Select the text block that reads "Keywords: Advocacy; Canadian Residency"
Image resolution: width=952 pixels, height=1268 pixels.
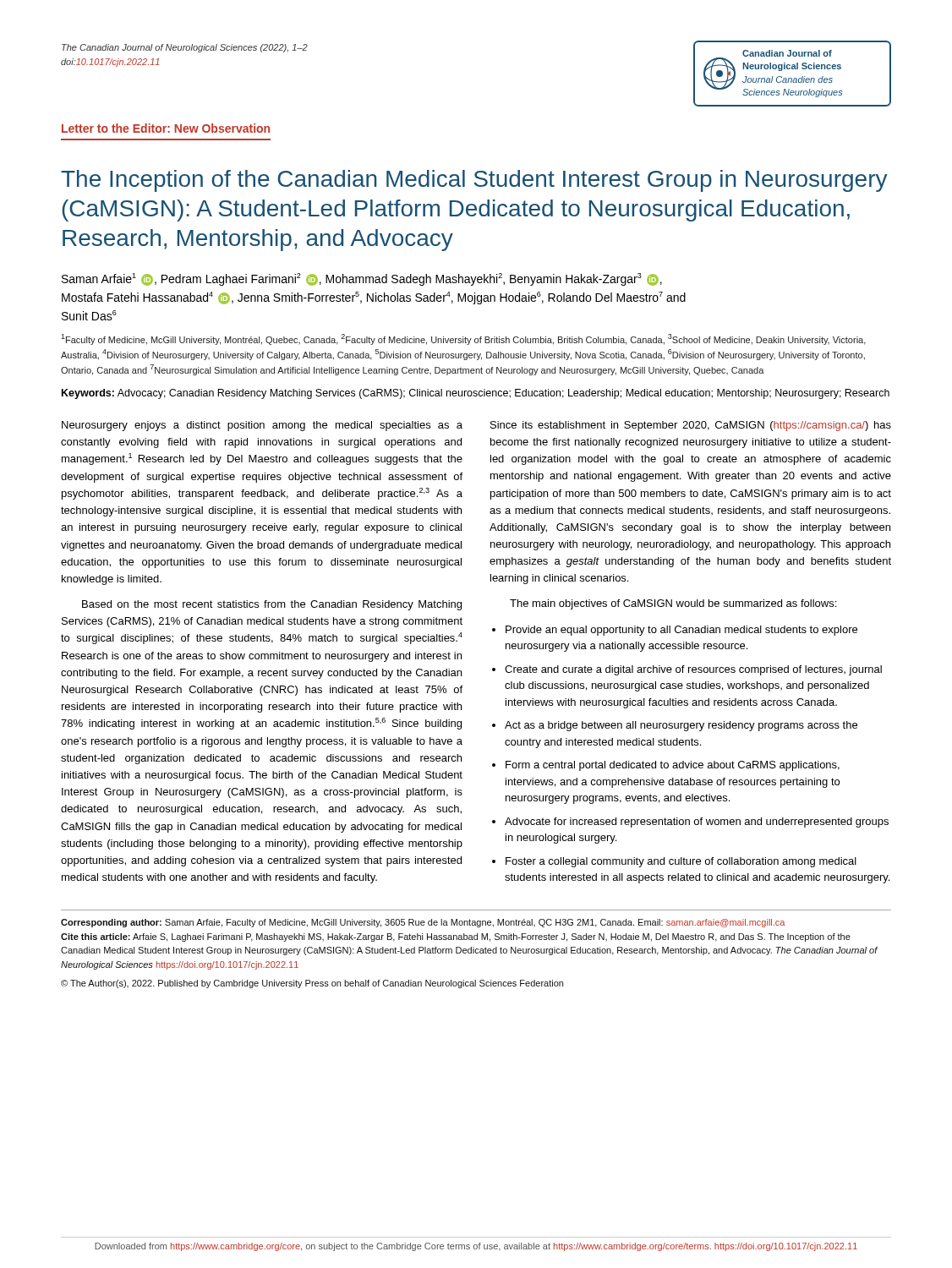475,393
